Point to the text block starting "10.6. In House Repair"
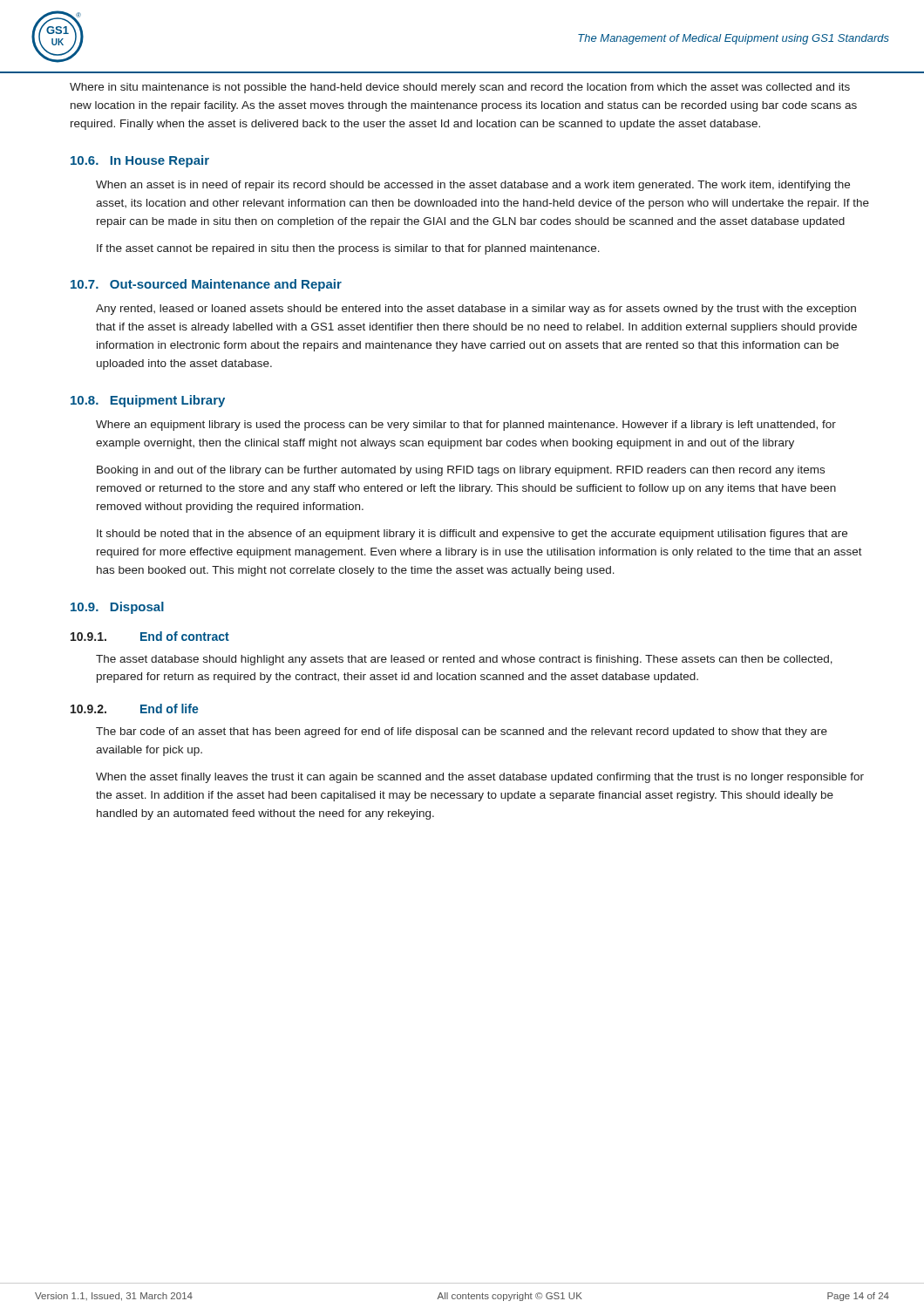The image size is (924, 1308). (140, 160)
